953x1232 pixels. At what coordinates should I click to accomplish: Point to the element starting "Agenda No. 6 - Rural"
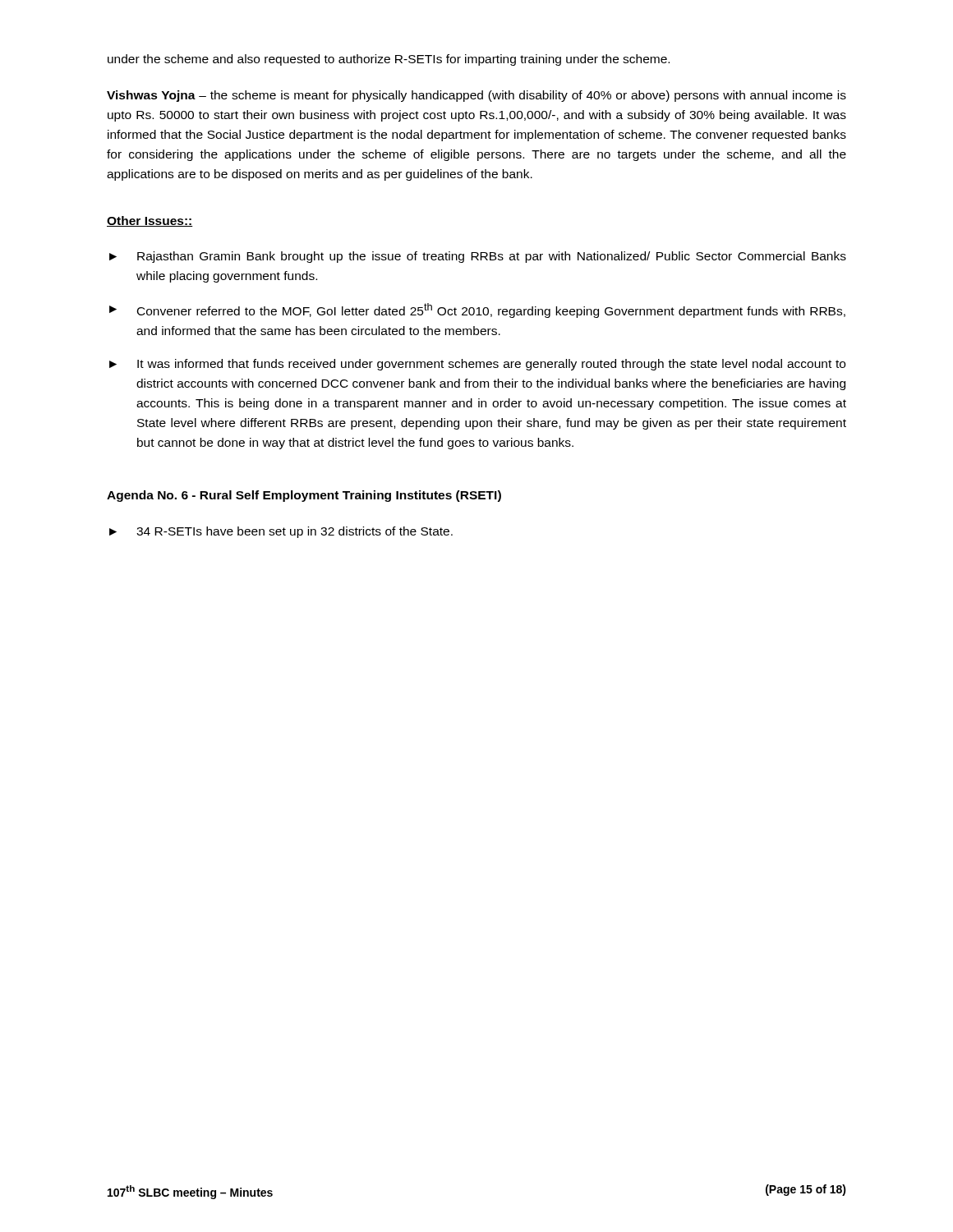(304, 495)
